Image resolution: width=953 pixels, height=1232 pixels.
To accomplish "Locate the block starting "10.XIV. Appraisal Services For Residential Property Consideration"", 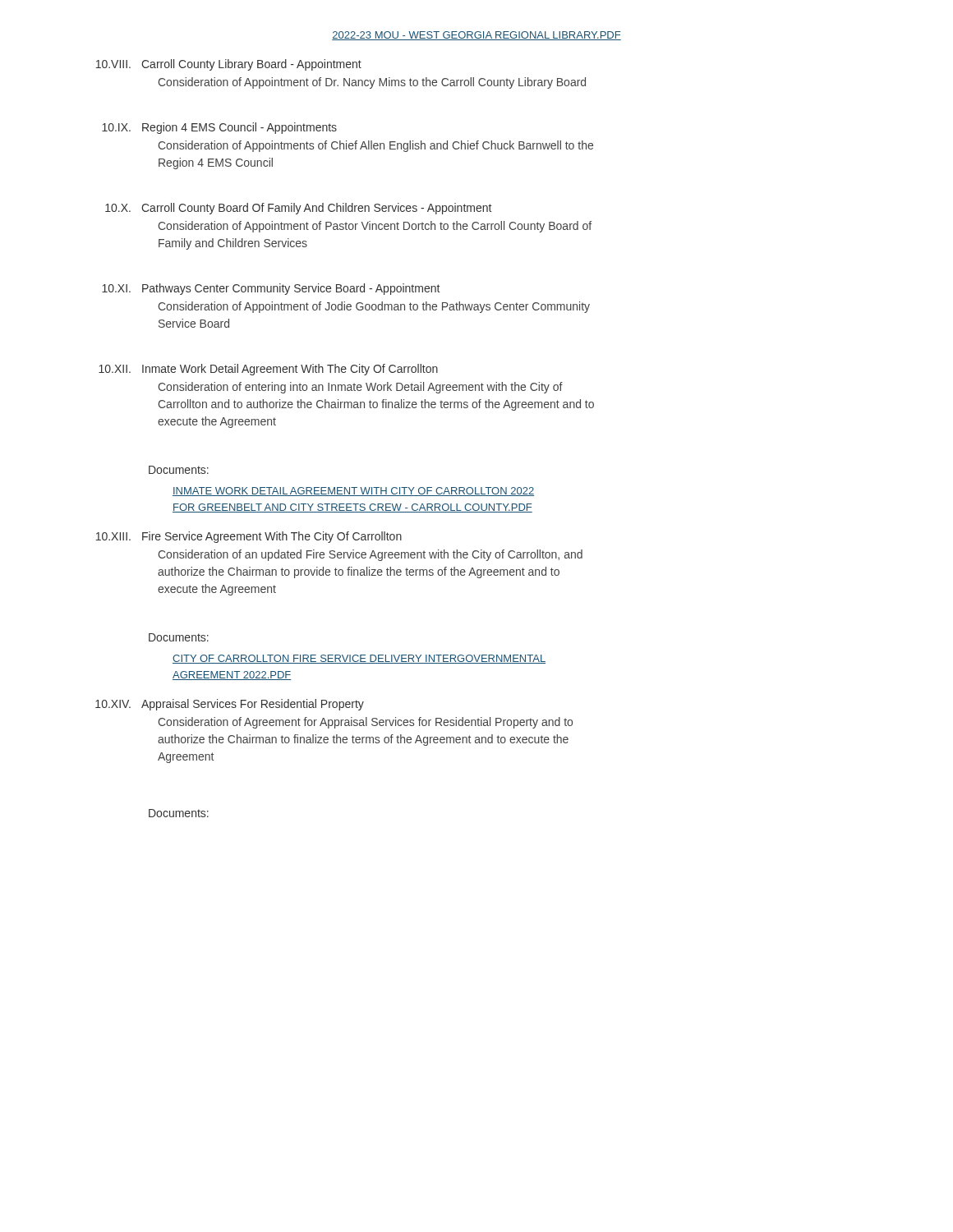I will point(476,731).
